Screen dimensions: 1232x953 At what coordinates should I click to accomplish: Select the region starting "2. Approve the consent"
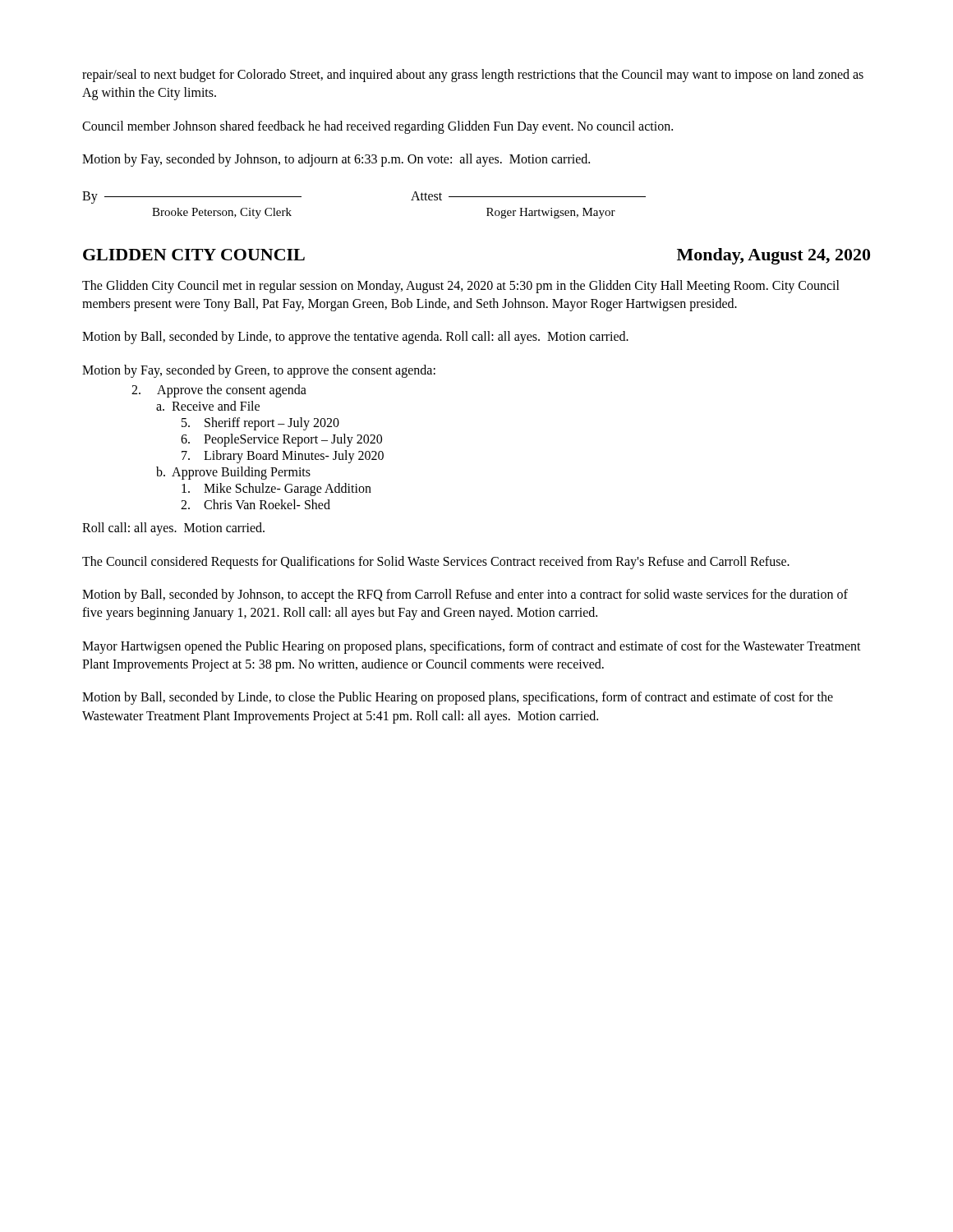click(x=219, y=390)
